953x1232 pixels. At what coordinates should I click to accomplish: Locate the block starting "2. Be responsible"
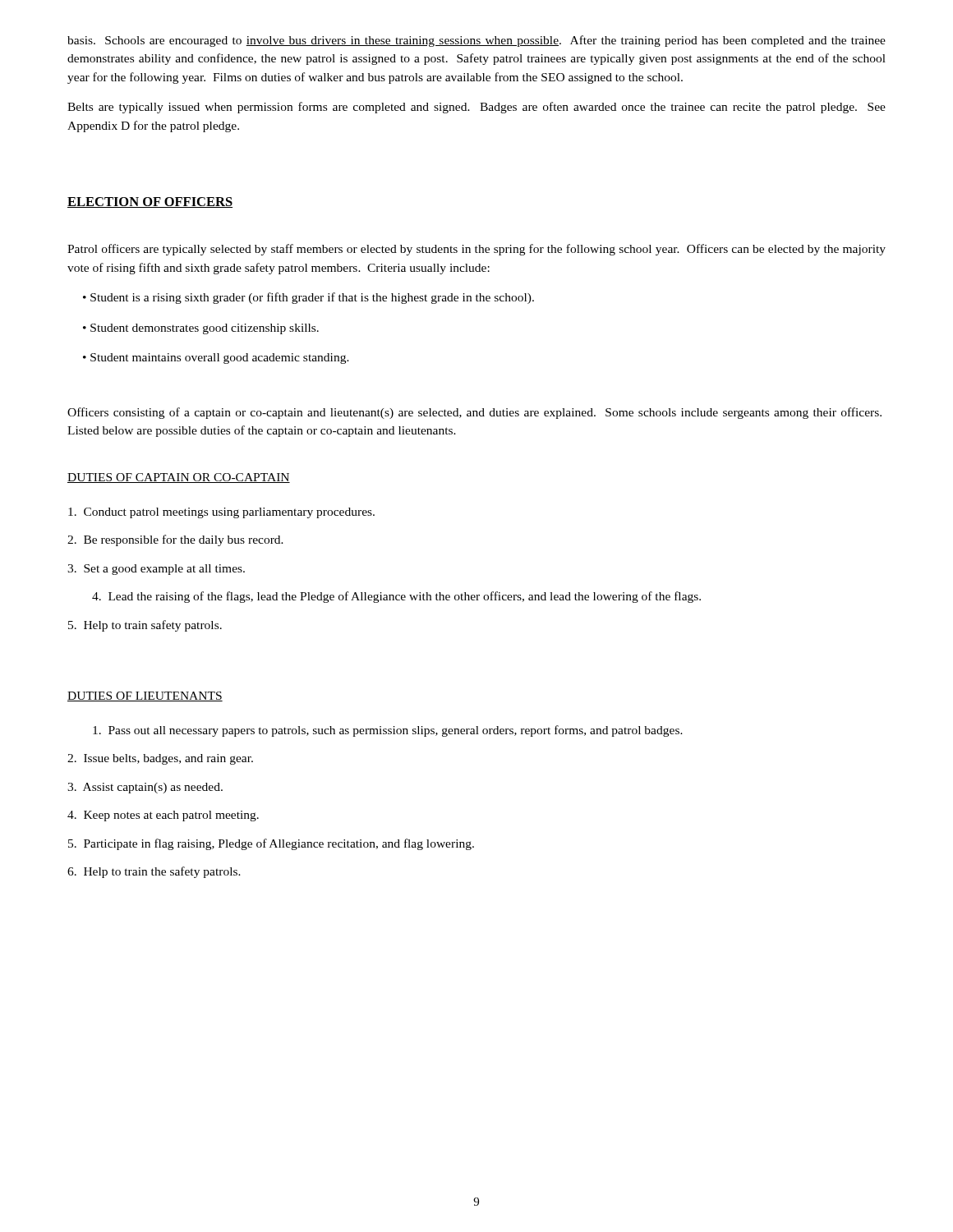click(176, 539)
